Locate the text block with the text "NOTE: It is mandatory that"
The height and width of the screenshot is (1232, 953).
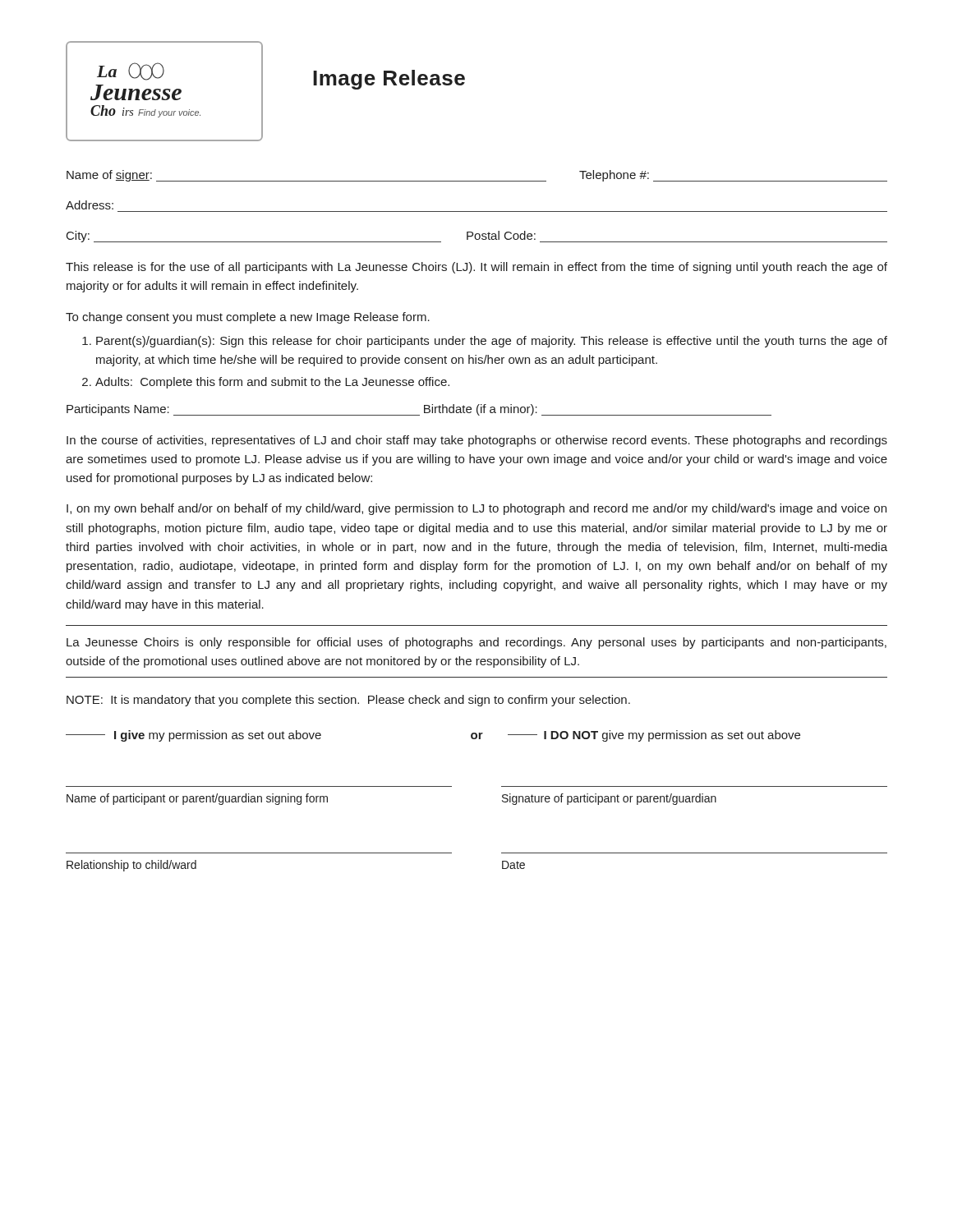(x=348, y=700)
